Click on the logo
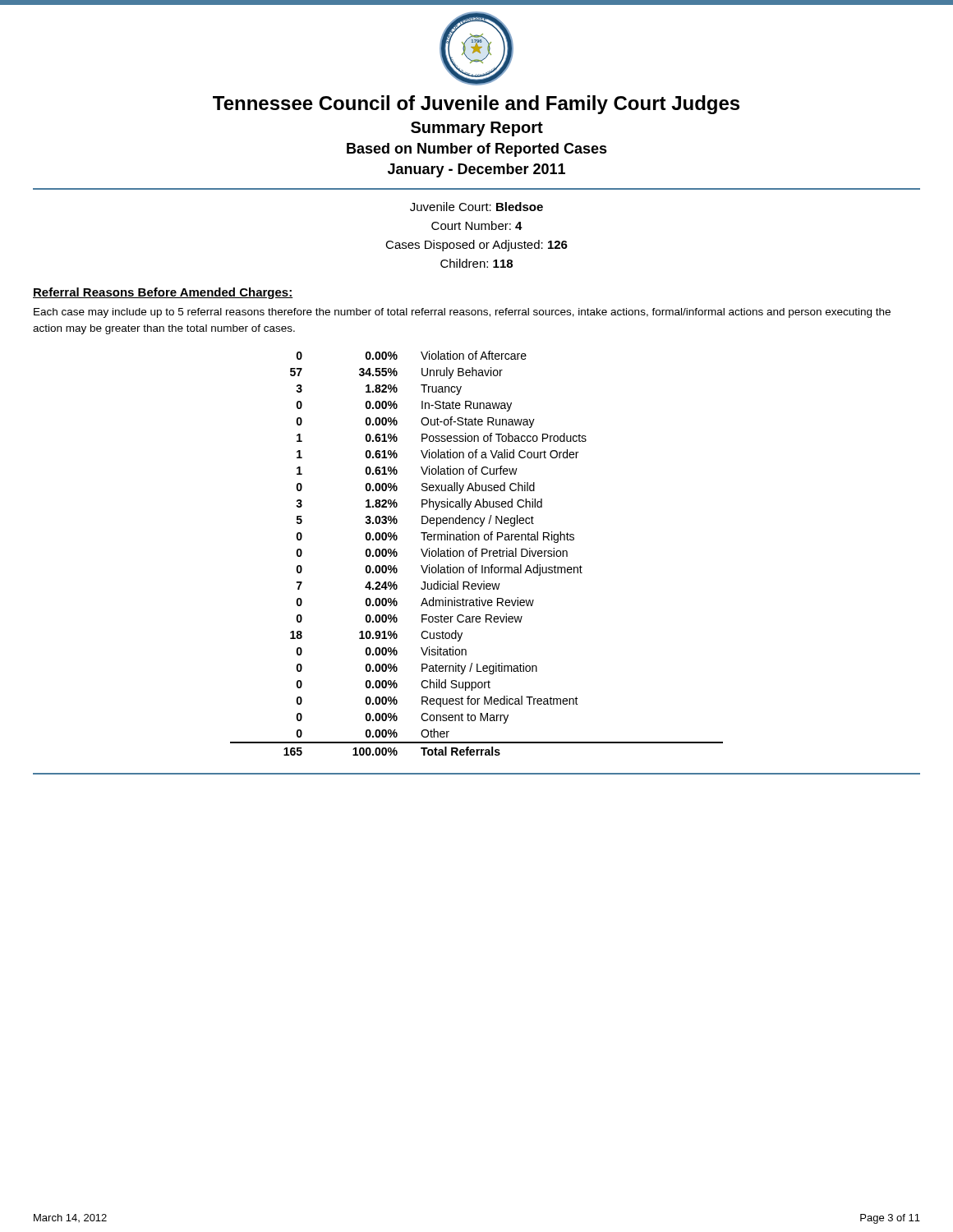Image resolution: width=953 pixels, height=1232 pixels. pos(476,43)
